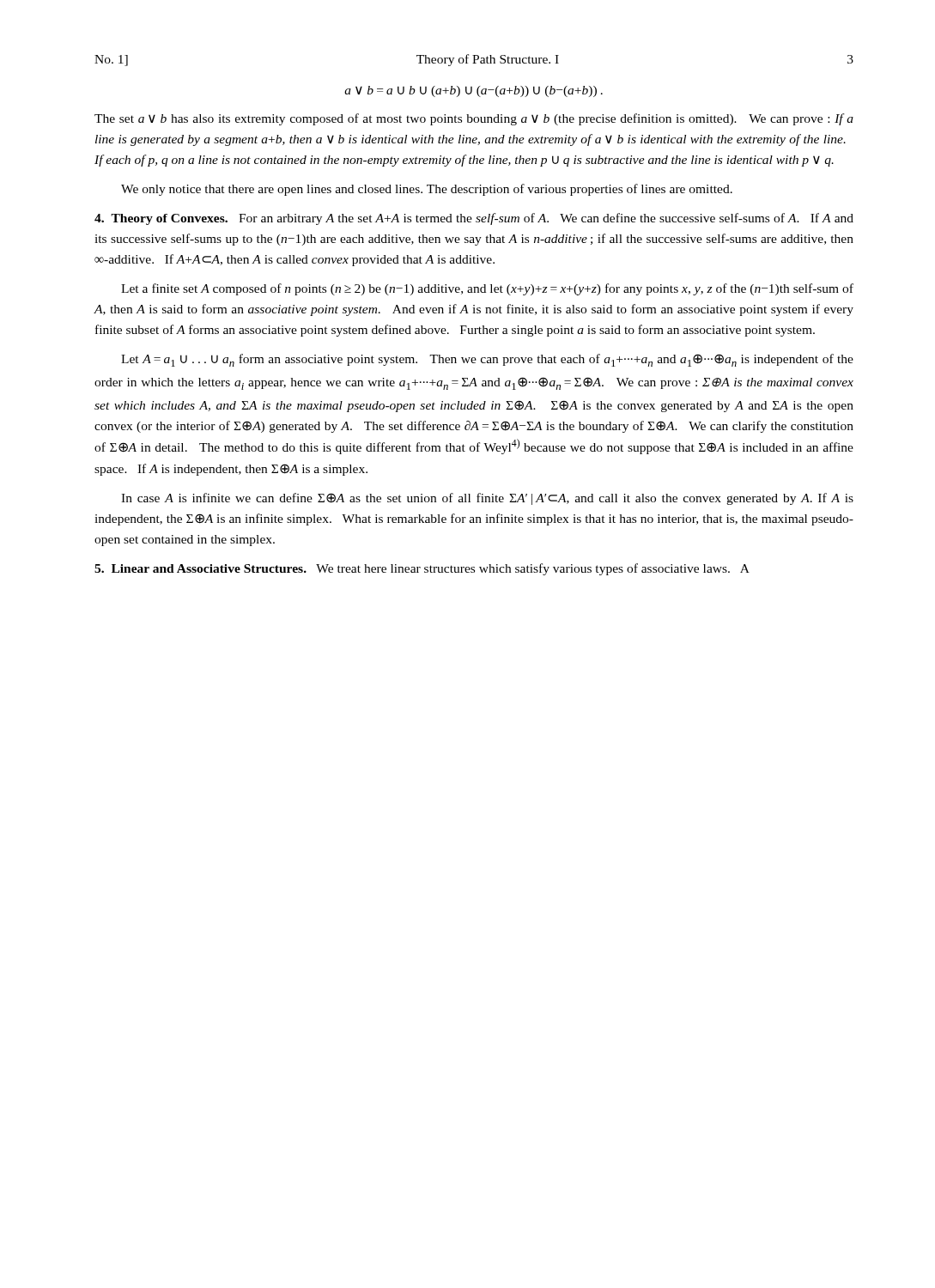Locate the text block starting "In case A is infinite we can define"

click(474, 518)
